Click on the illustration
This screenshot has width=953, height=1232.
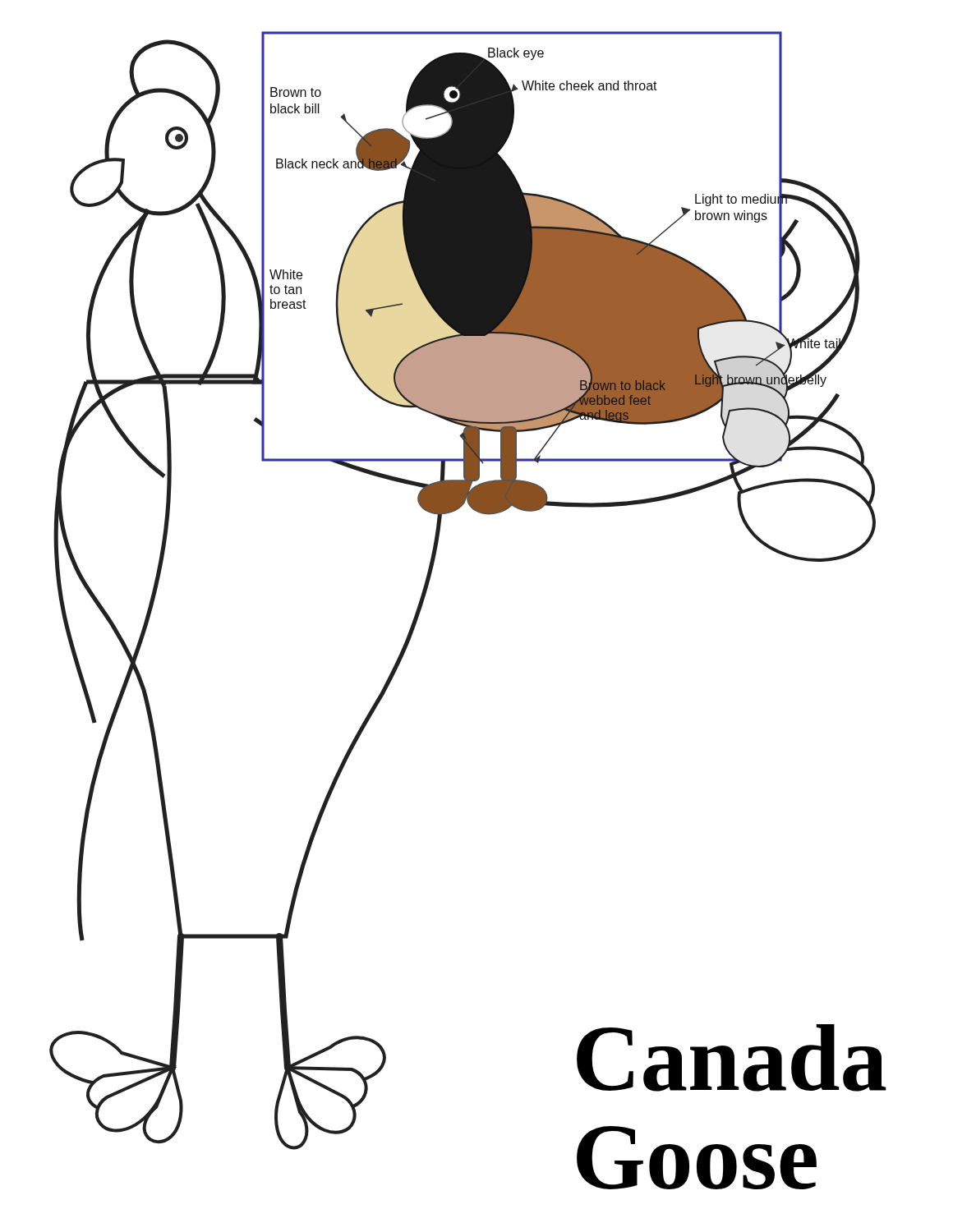click(476, 616)
